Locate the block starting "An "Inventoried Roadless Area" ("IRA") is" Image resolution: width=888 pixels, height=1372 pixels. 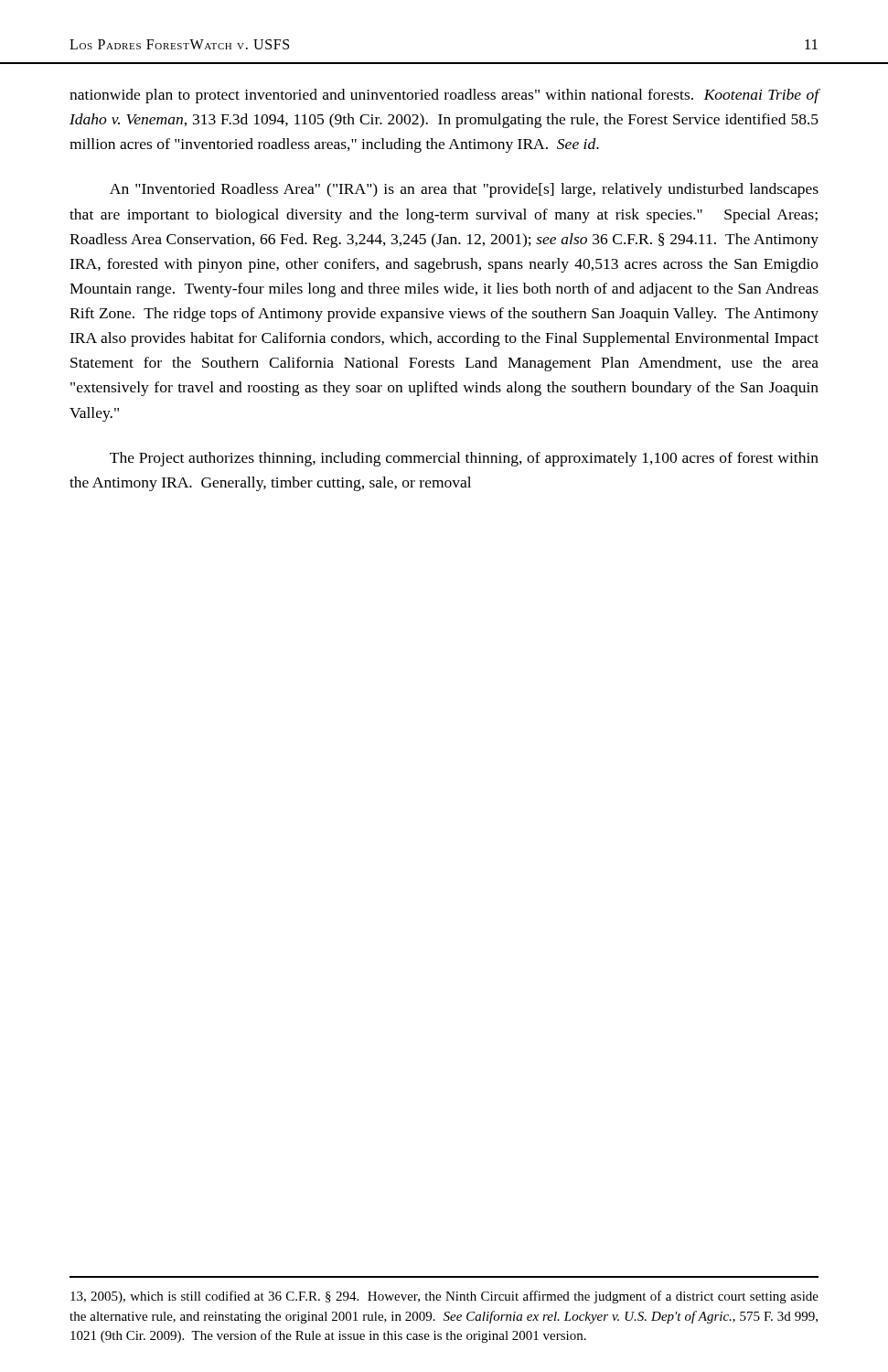[x=444, y=300]
